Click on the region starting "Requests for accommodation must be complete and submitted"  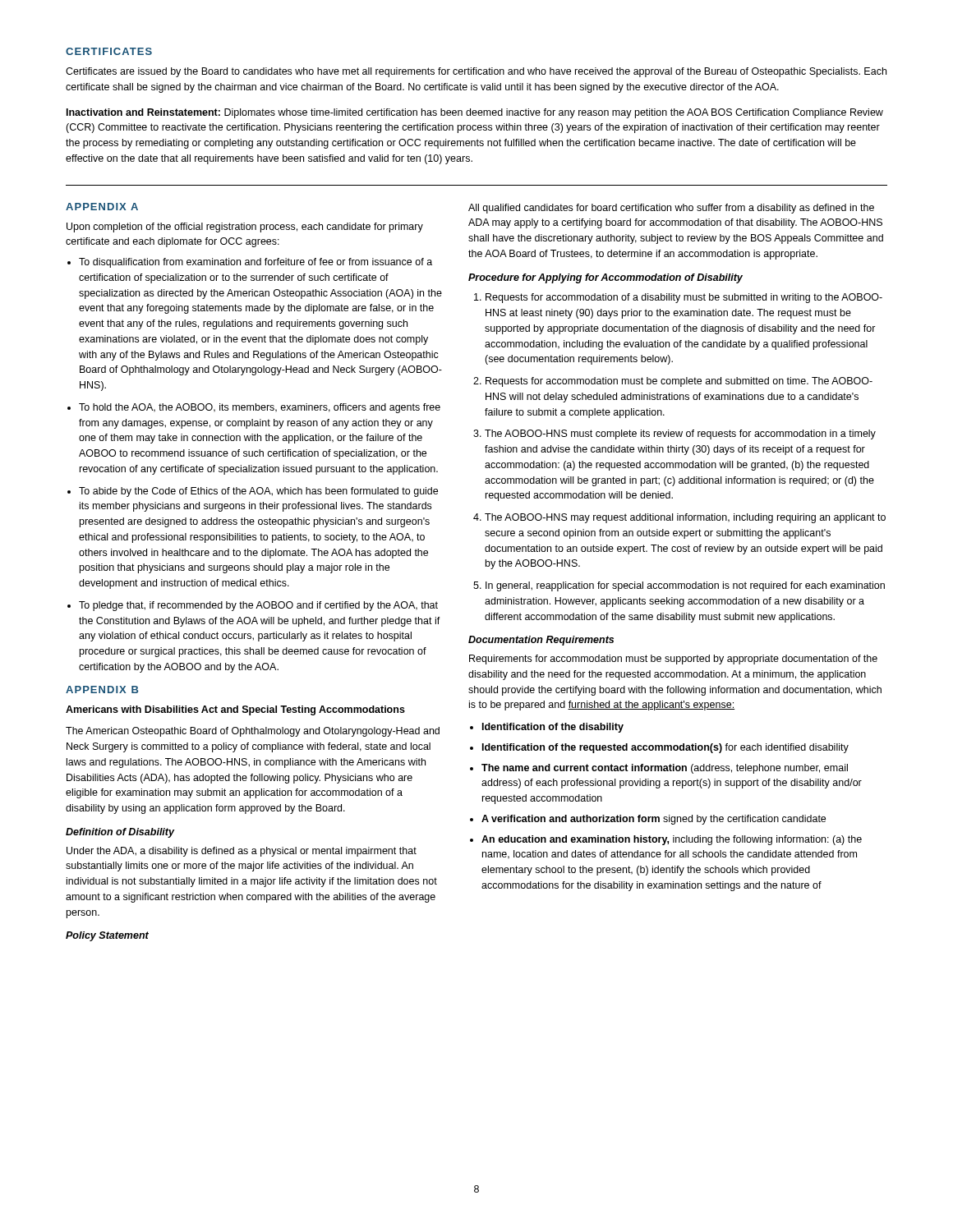click(x=679, y=397)
